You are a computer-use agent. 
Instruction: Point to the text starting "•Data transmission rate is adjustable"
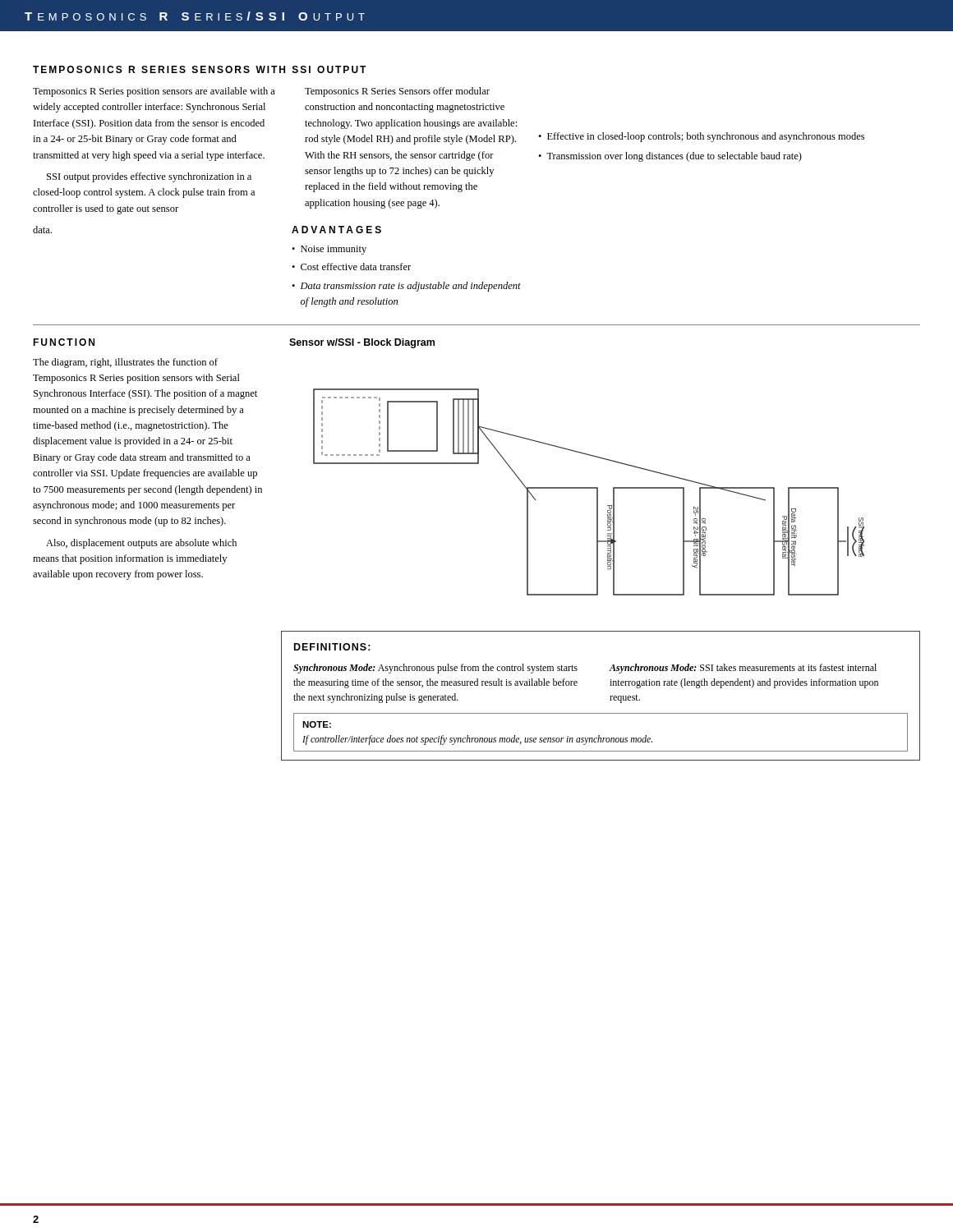407,294
